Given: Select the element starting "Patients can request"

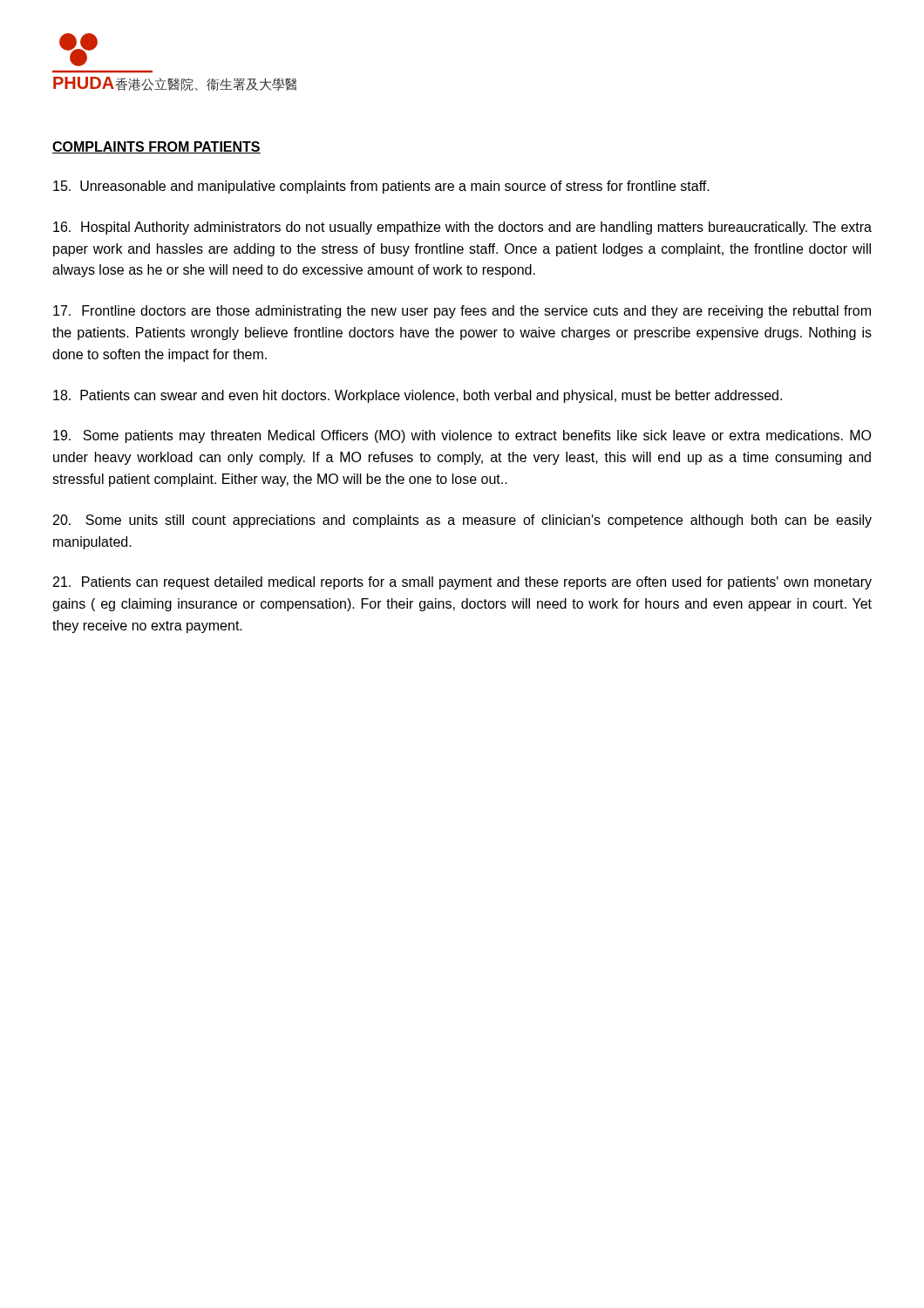Looking at the screenshot, I should coord(462,604).
